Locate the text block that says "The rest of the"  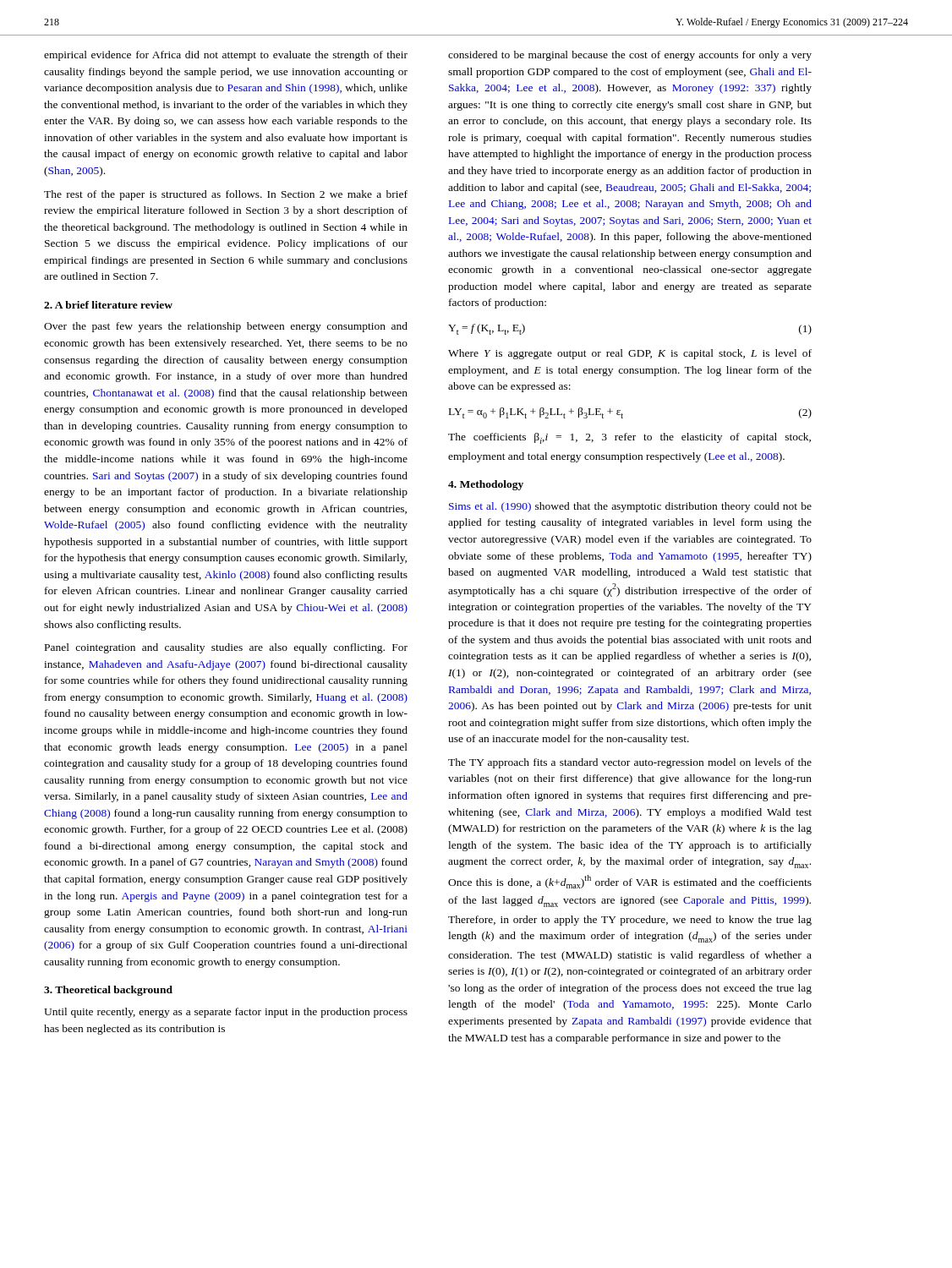coord(226,235)
